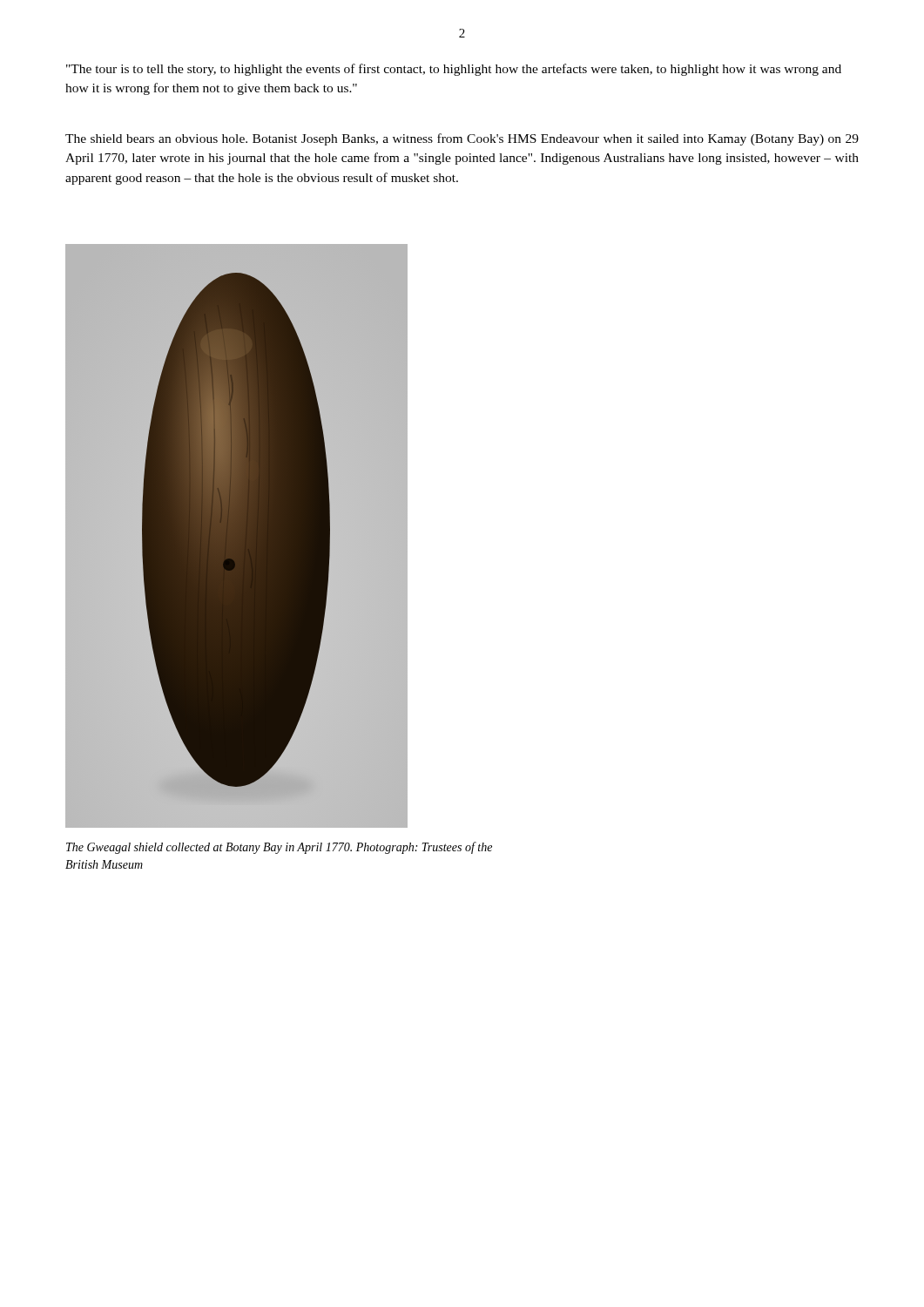Click on the text block with the text ""The tour is to tell the story, to"
This screenshot has height=1307, width=924.
point(462,79)
